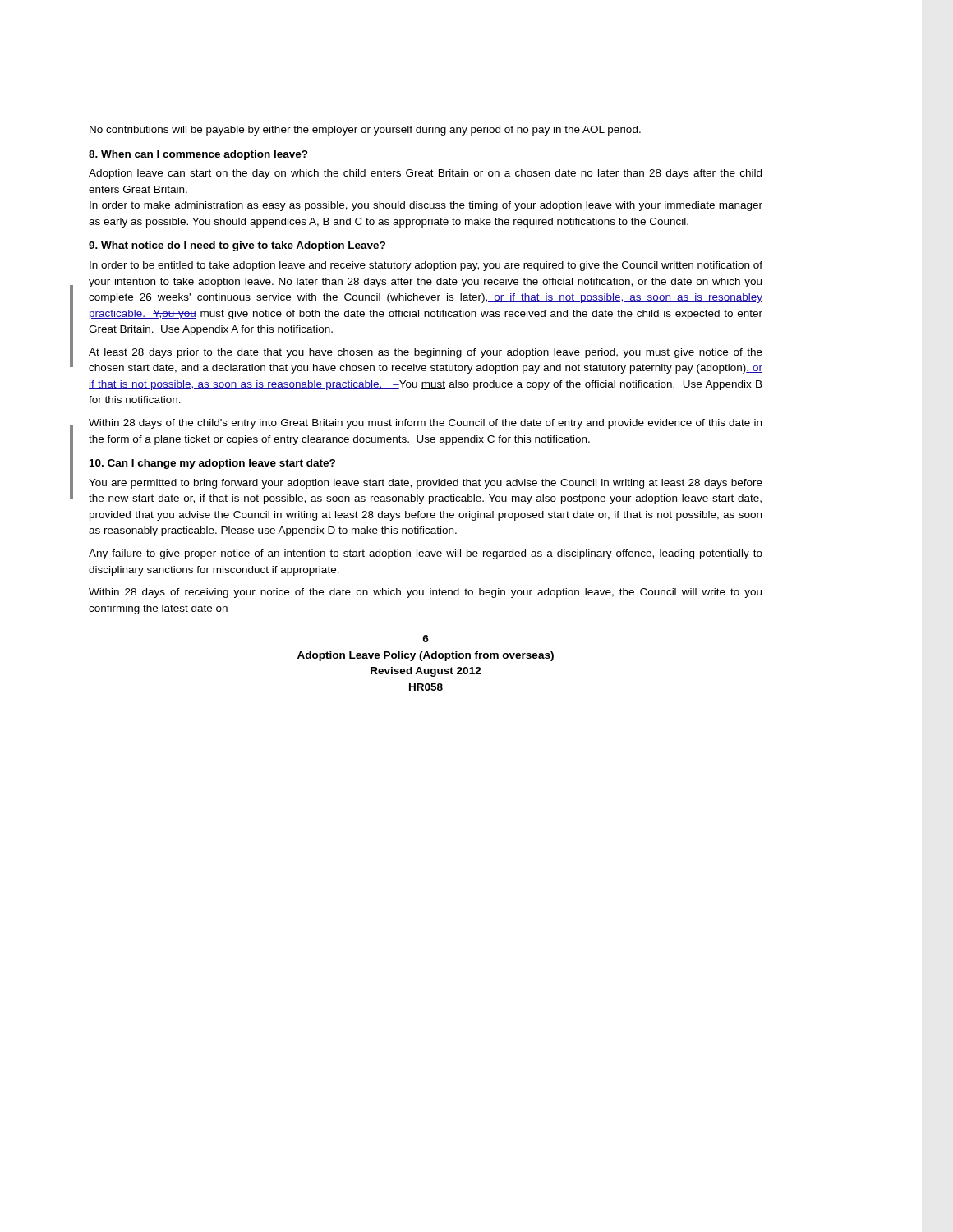Find the text starting "10. Can I change my"
Image resolution: width=953 pixels, height=1232 pixels.
pos(212,464)
